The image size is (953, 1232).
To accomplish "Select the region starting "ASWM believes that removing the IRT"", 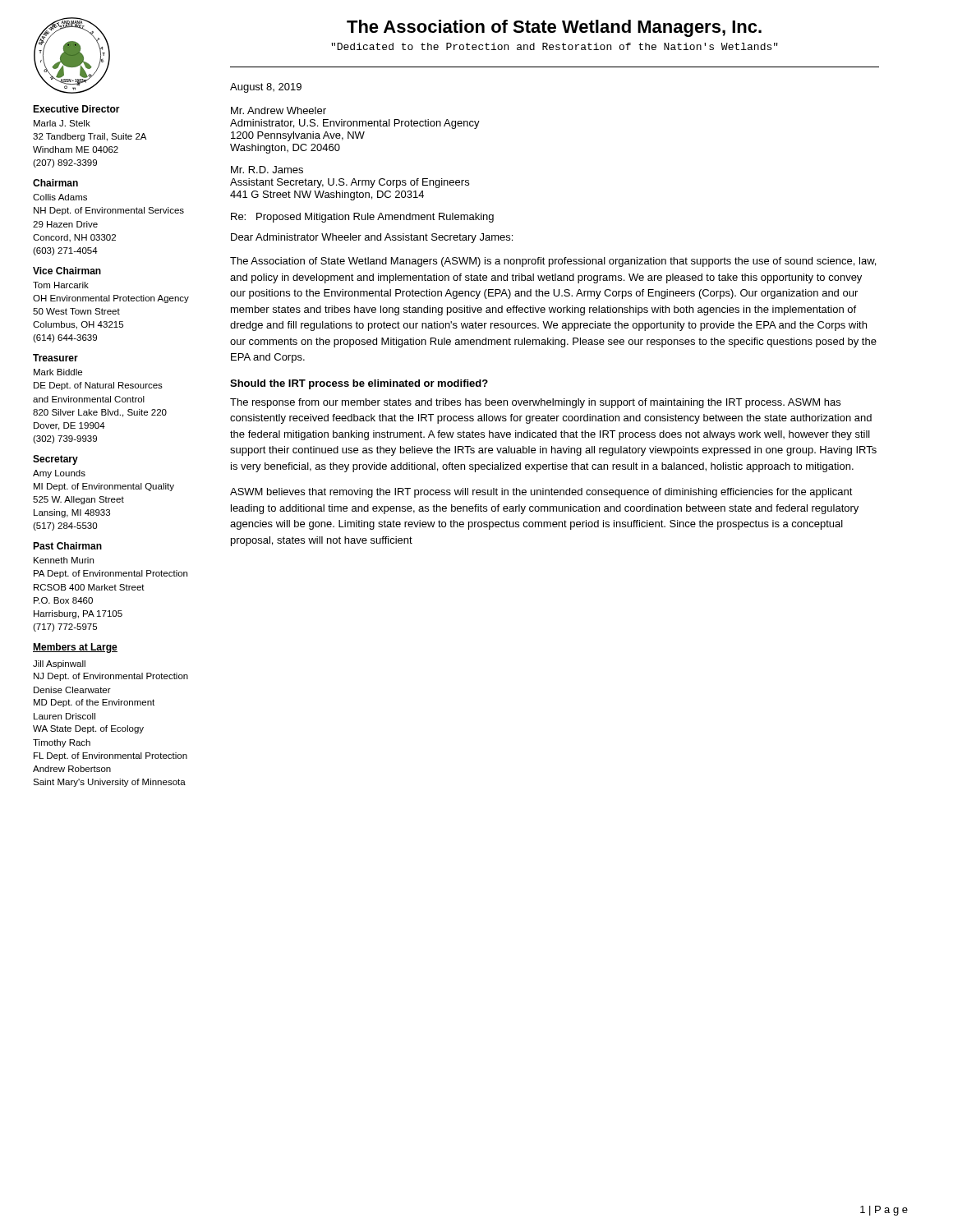I will [x=555, y=516].
